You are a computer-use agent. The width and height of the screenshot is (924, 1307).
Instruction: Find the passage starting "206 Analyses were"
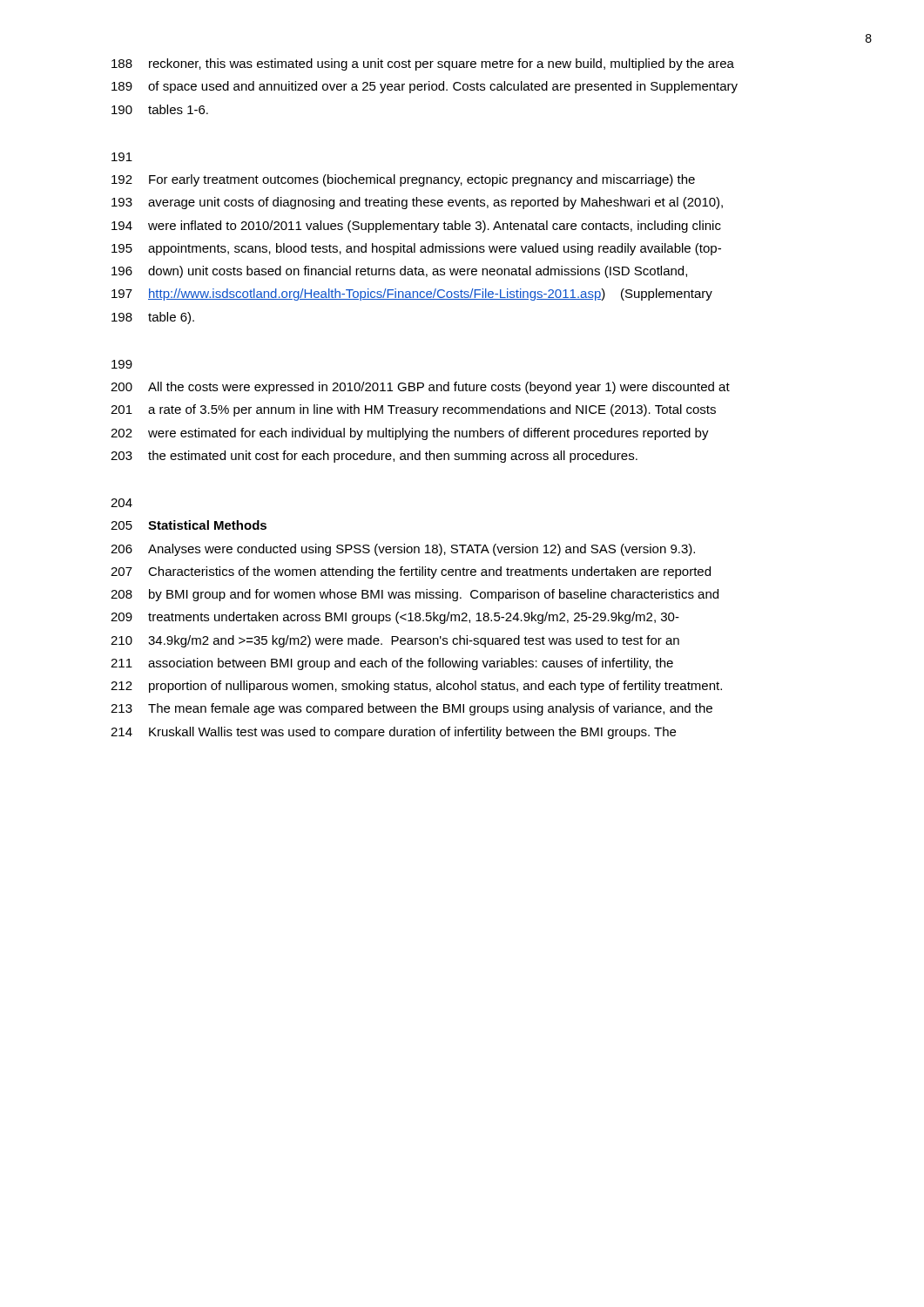(x=475, y=549)
